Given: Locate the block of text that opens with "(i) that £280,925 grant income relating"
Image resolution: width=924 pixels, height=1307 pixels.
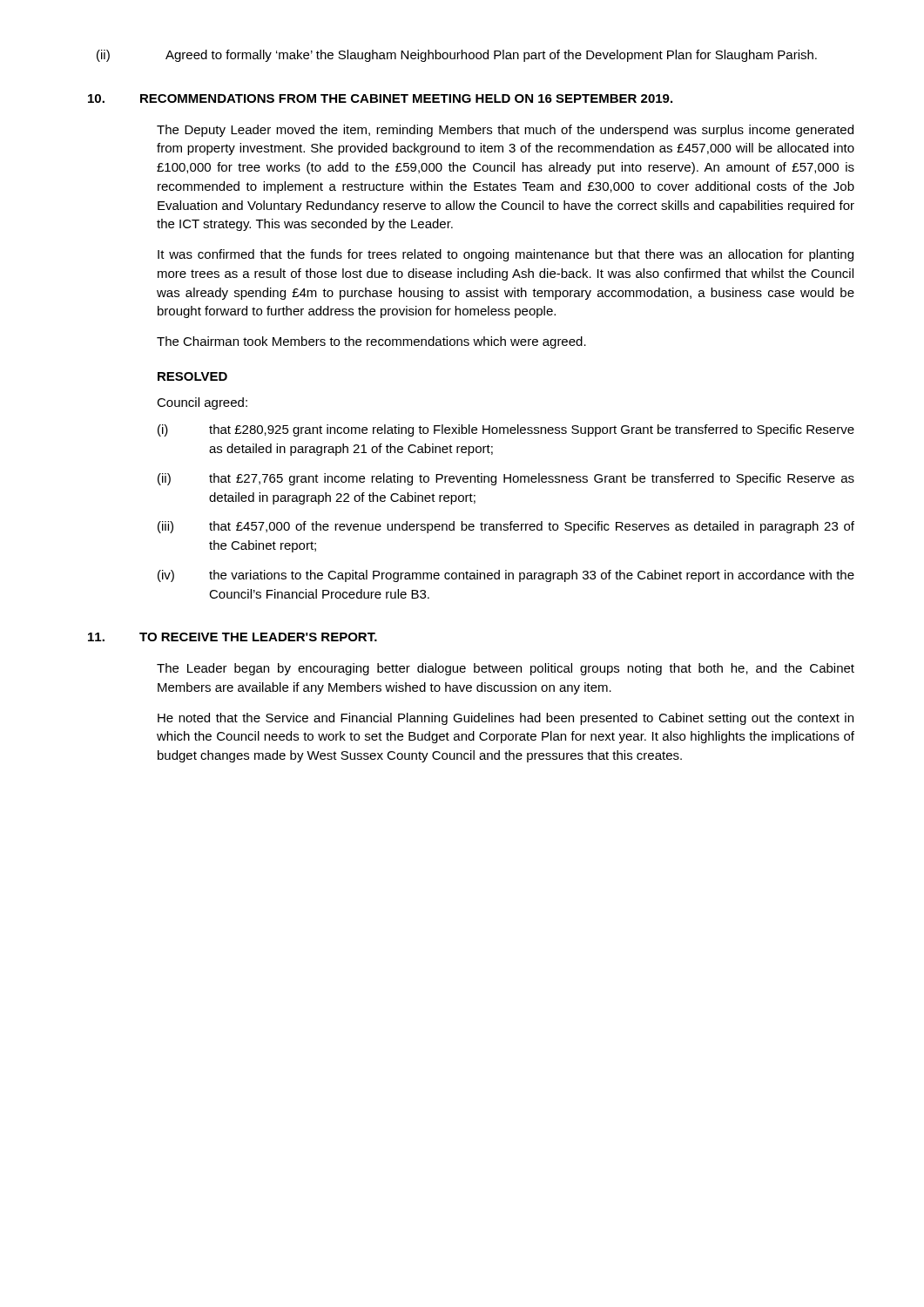Looking at the screenshot, I should (x=506, y=439).
